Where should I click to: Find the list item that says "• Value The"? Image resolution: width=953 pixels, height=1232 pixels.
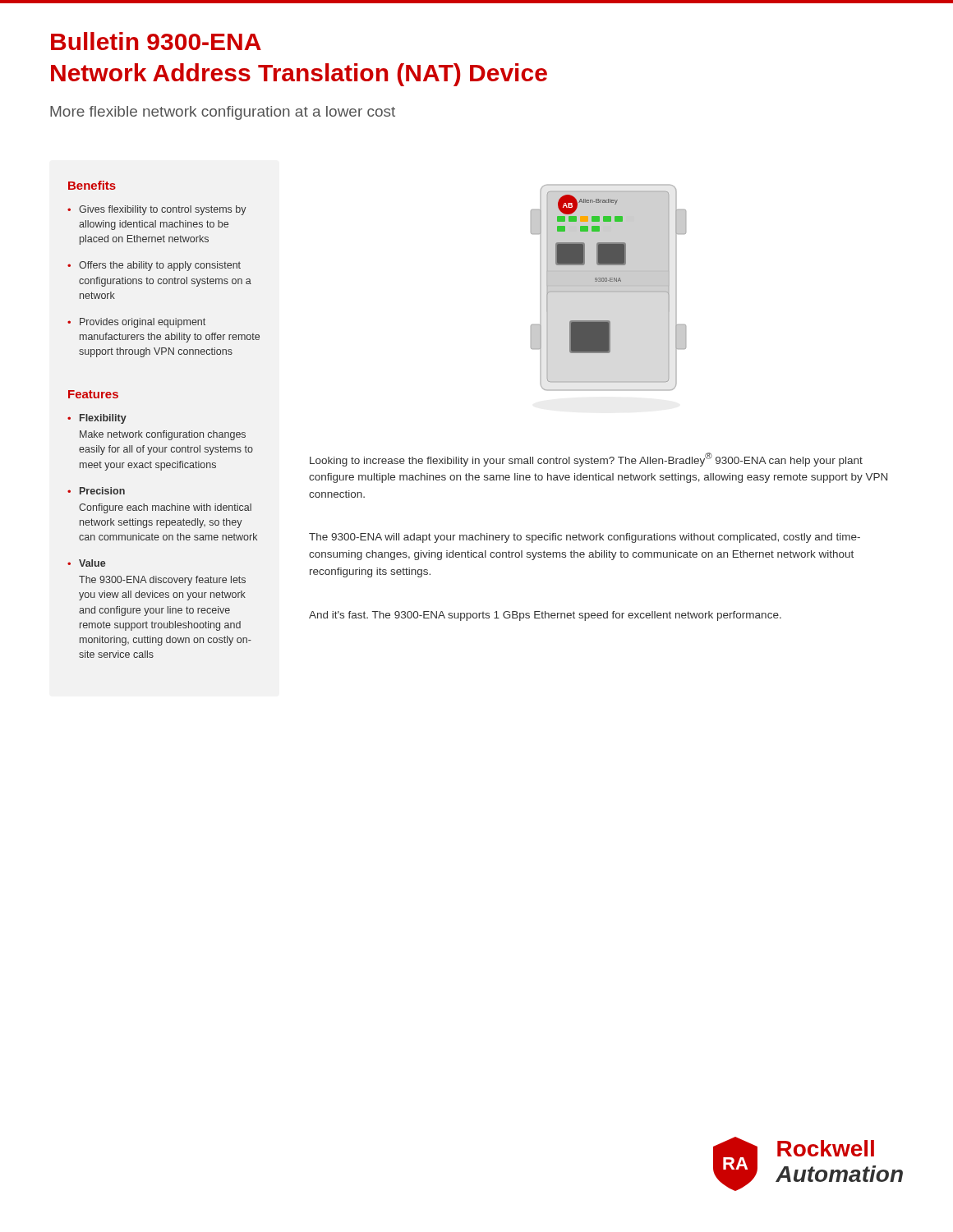(x=164, y=609)
